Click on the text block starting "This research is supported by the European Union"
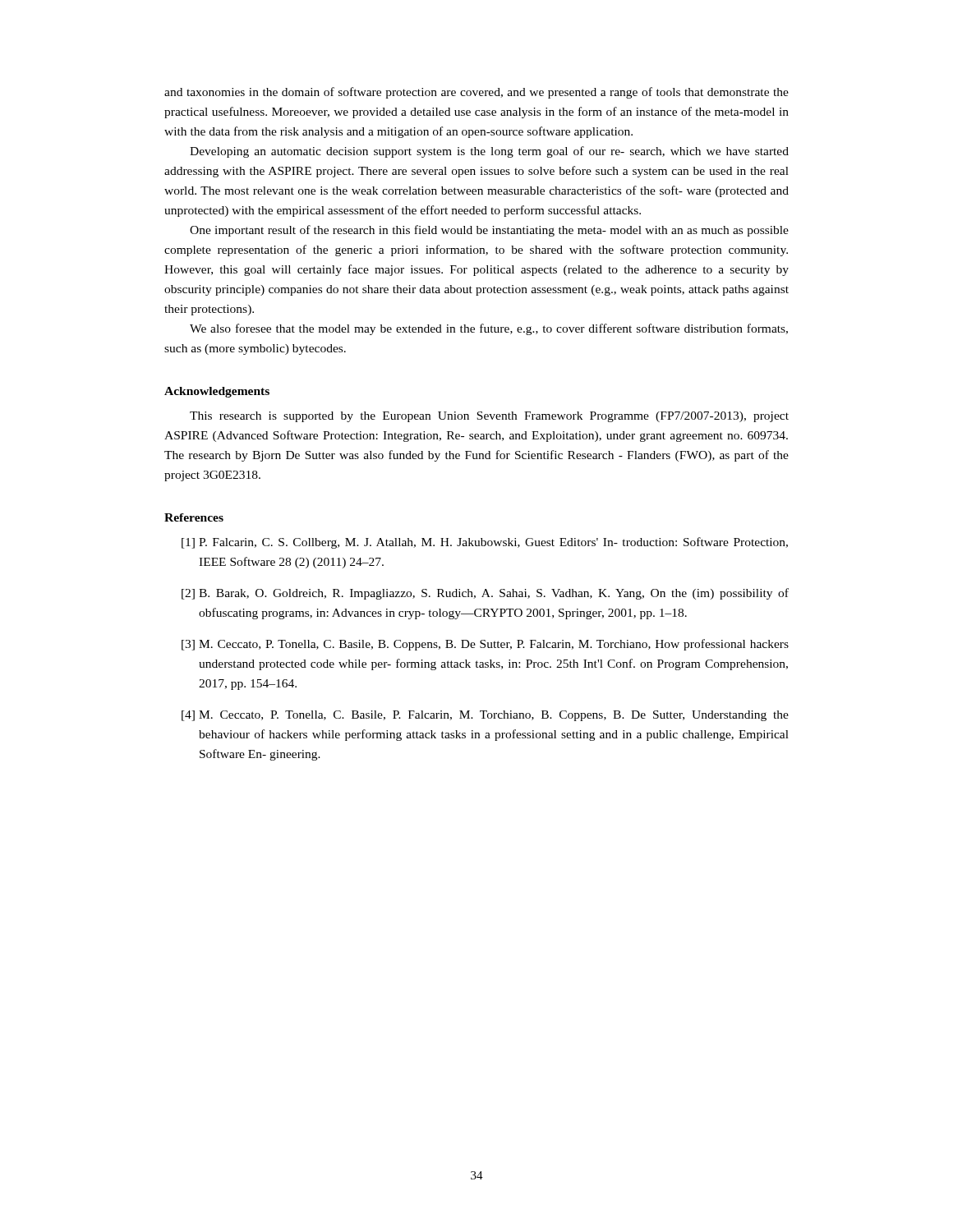Image resolution: width=953 pixels, height=1232 pixels. pyautogui.click(x=476, y=445)
